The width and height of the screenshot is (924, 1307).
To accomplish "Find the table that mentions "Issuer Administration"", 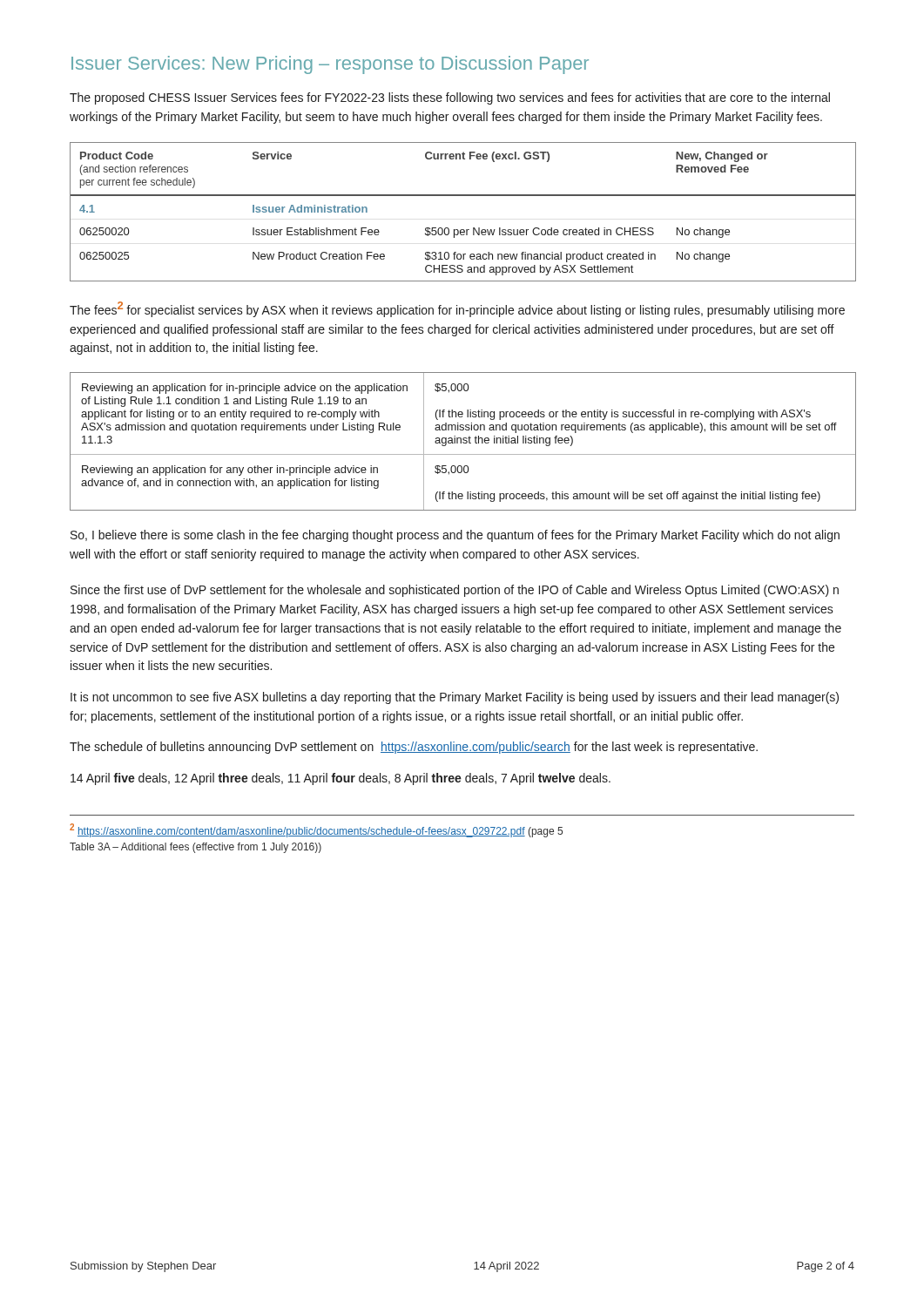I will pos(463,212).
